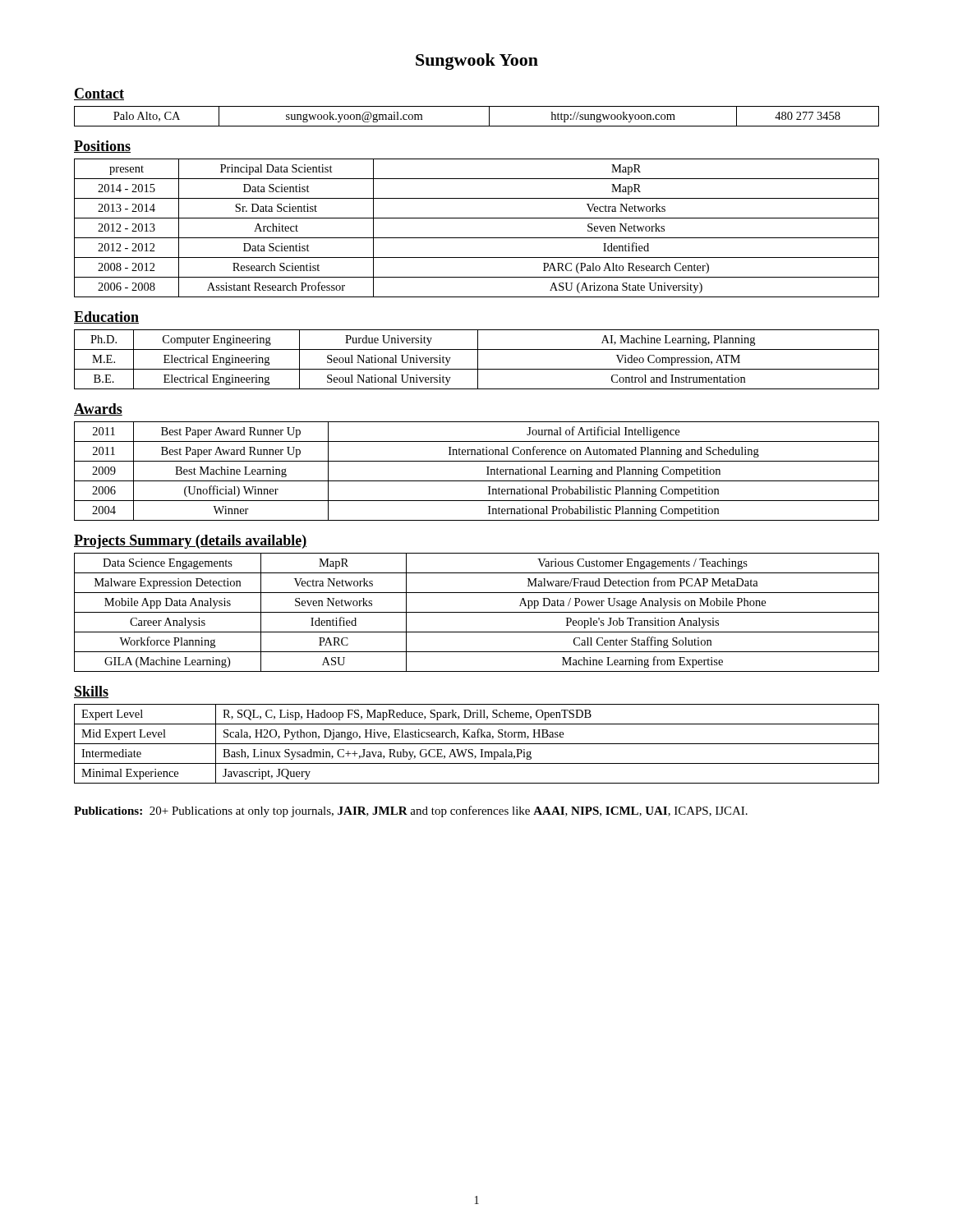Click on the table containing "Journal of Artificial Intelligence"

476,471
